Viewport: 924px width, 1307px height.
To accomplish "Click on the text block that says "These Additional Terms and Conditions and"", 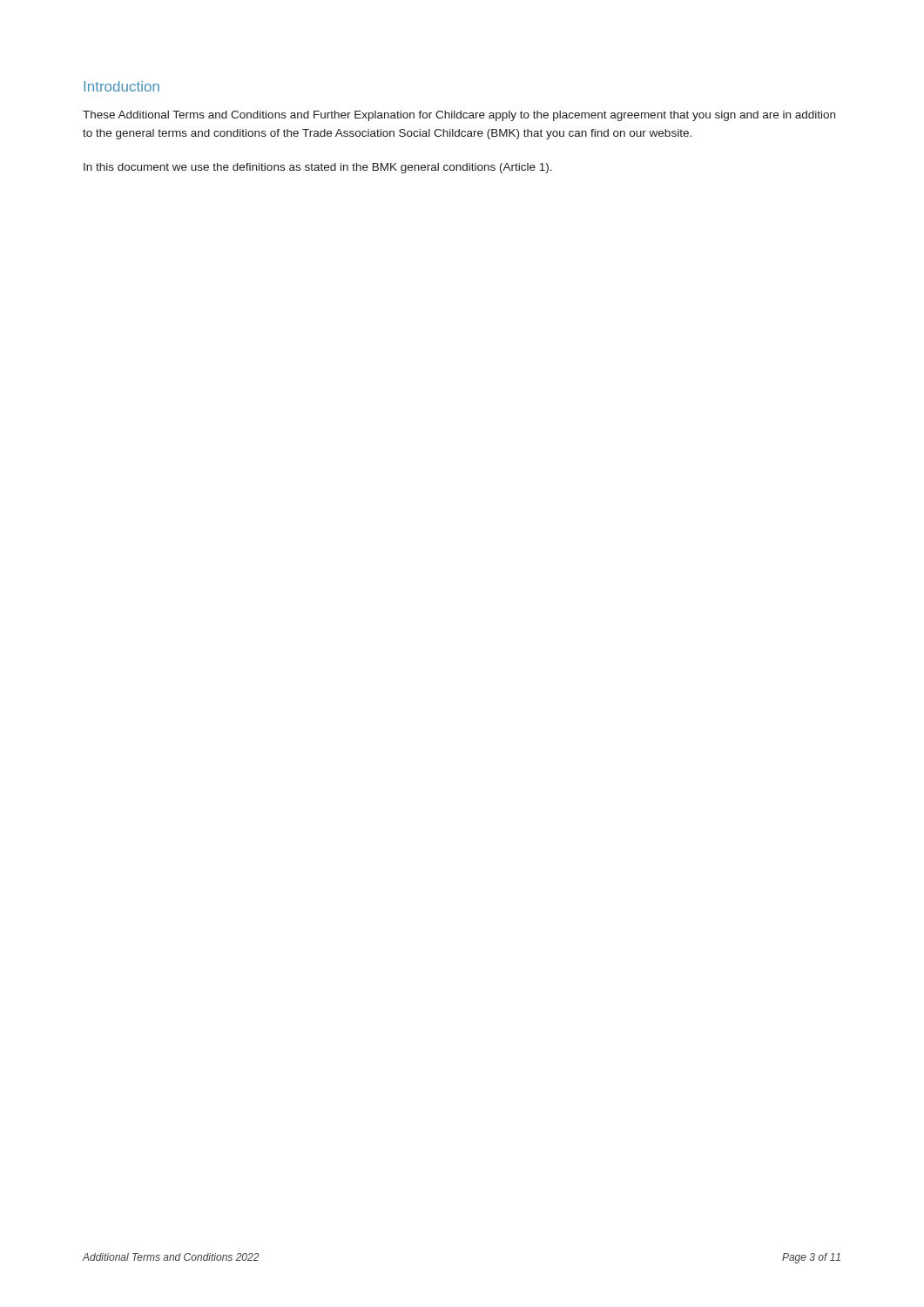I will click(462, 124).
